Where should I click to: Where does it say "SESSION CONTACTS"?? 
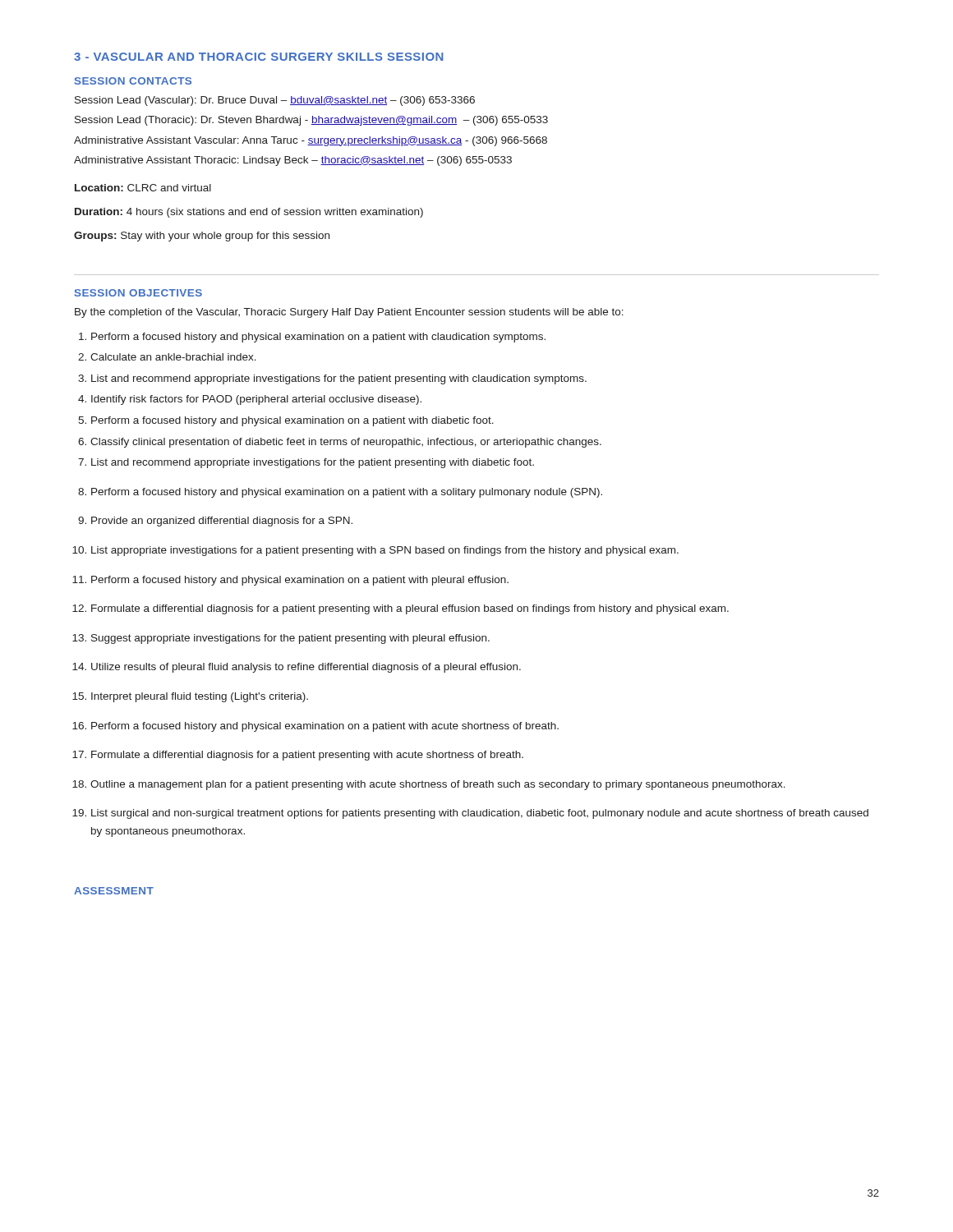133,81
